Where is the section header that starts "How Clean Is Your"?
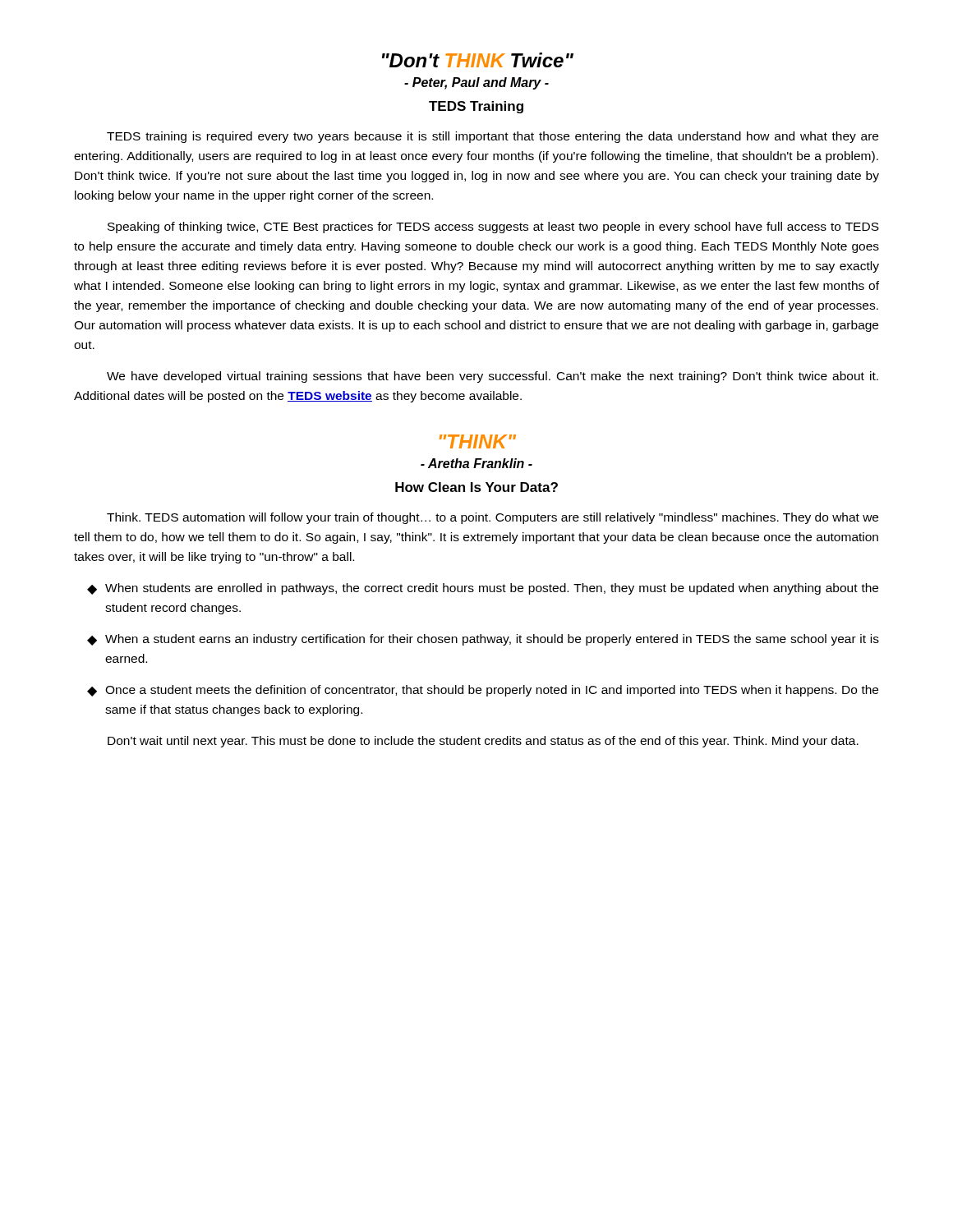The height and width of the screenshot is (1232, 953). tap(476, 488)
